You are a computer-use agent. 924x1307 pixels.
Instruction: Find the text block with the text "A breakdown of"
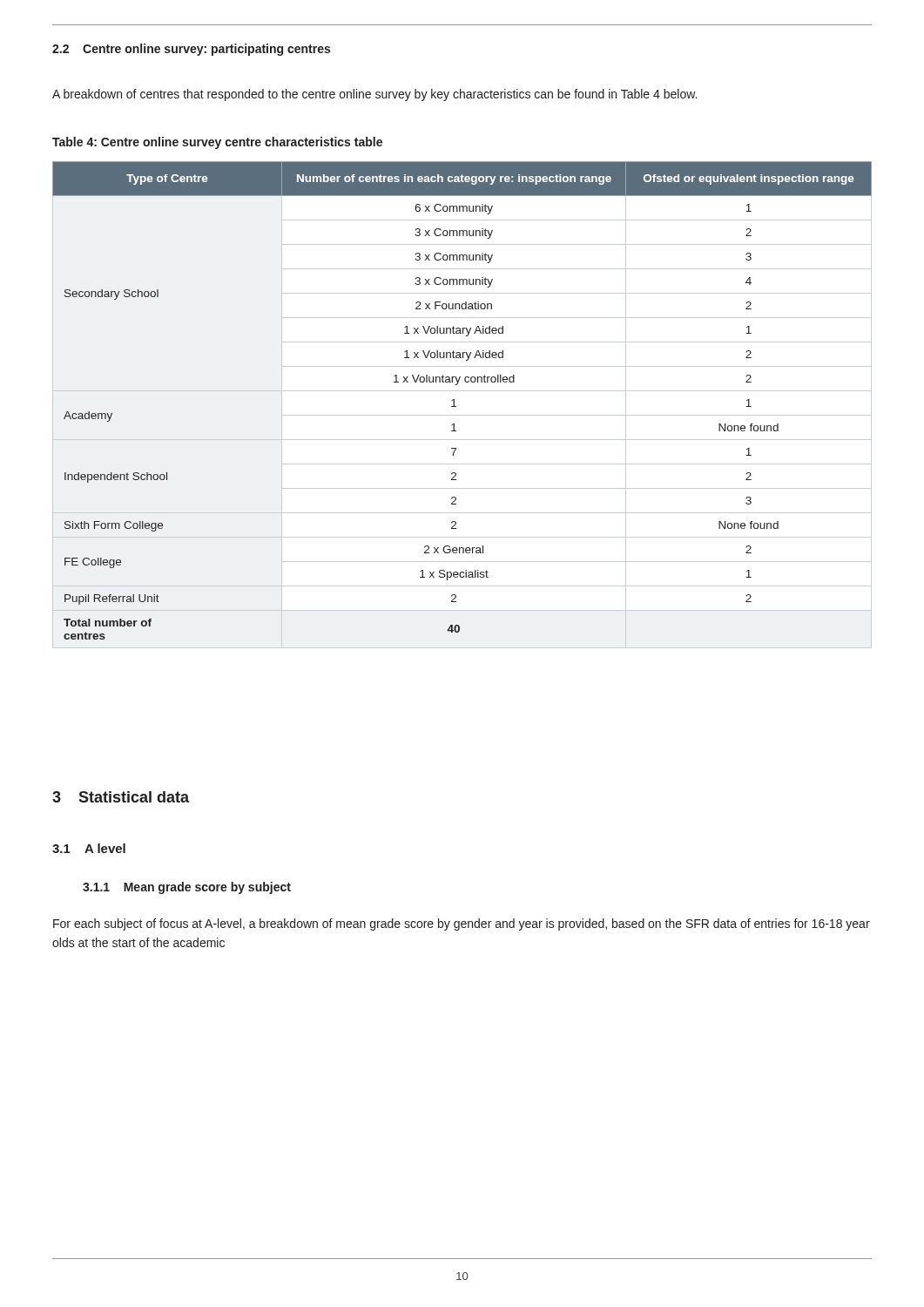(x=375, y=94)
